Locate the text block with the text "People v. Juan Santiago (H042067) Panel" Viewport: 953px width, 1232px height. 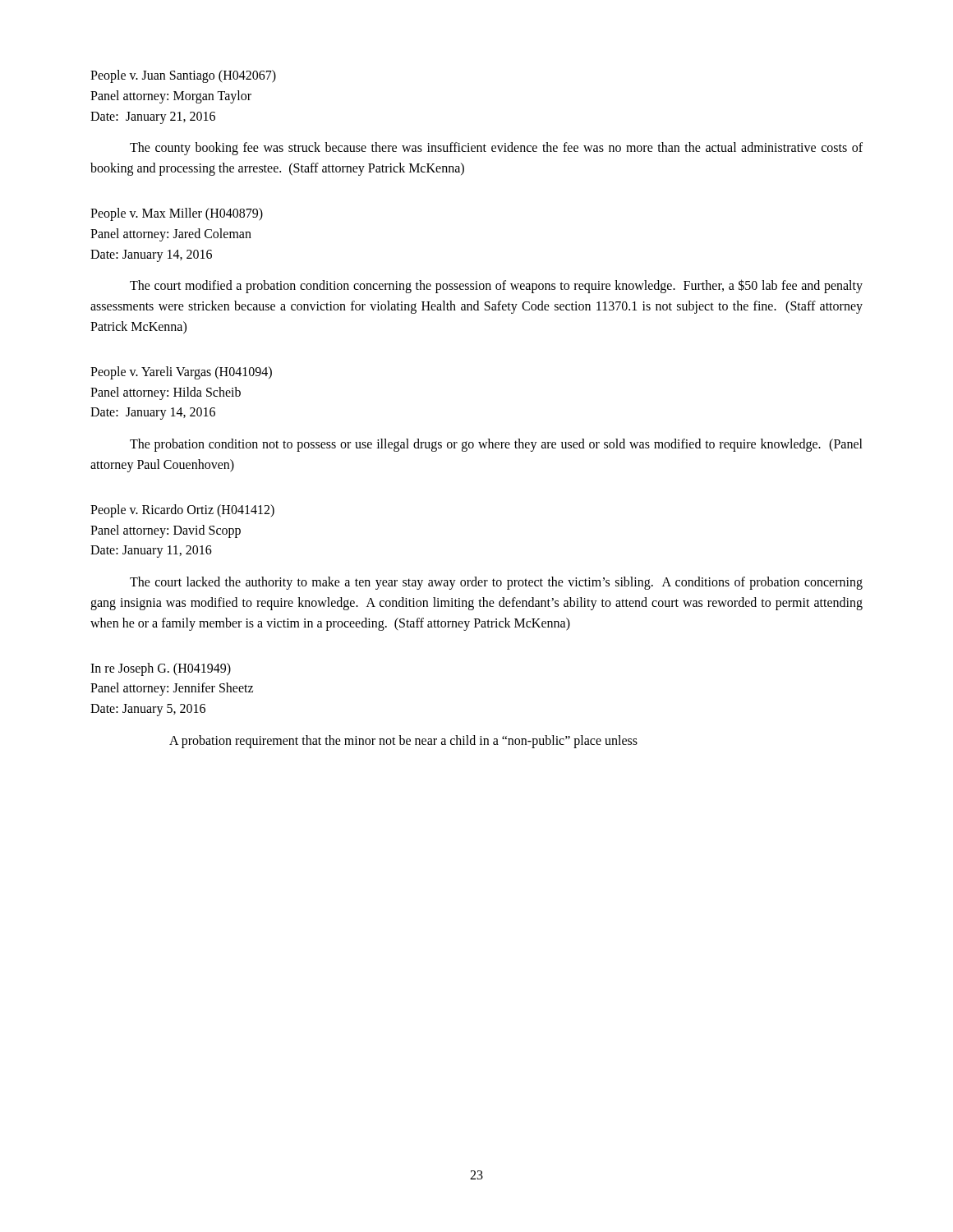(x=183, y=76)
